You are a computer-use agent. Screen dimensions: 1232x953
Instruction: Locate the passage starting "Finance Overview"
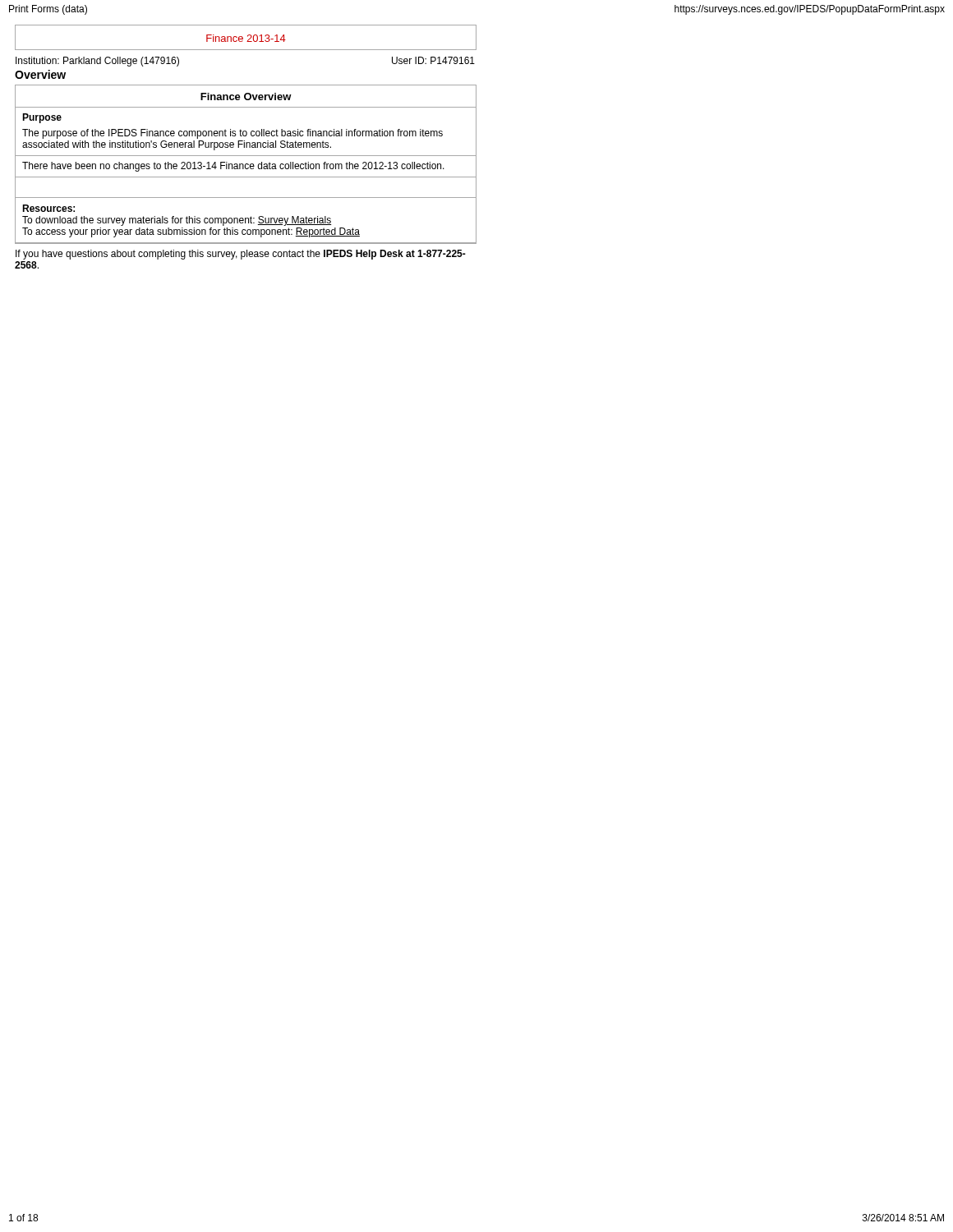click(246, 96)
